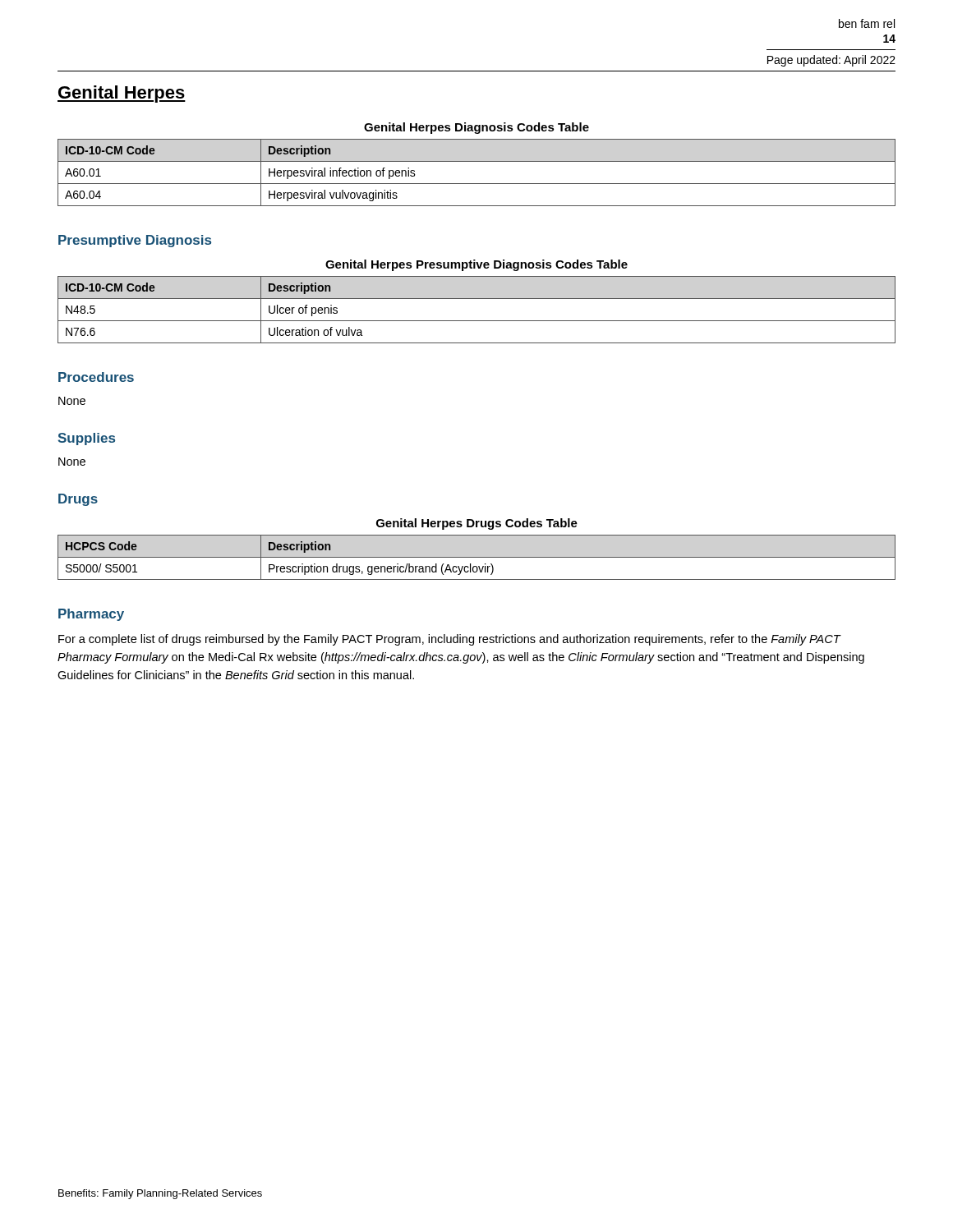Click on the title that reads "Genital Herpes"
The width and height of the screenshot is (953, 1232).
click(121, 93)
